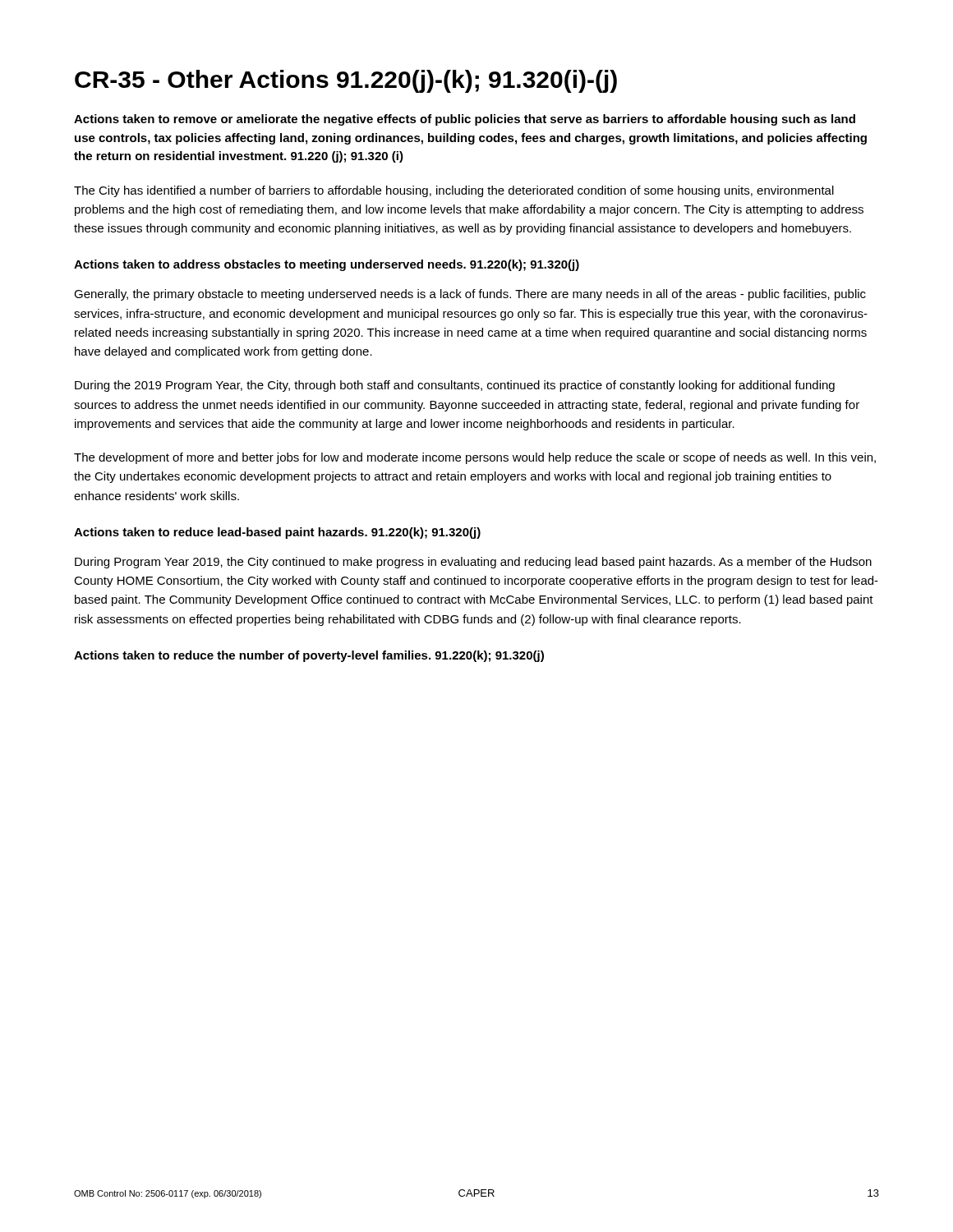Navigate to the passage starting "During the 2019"
953x1232 pixels.
coord(467,404)
